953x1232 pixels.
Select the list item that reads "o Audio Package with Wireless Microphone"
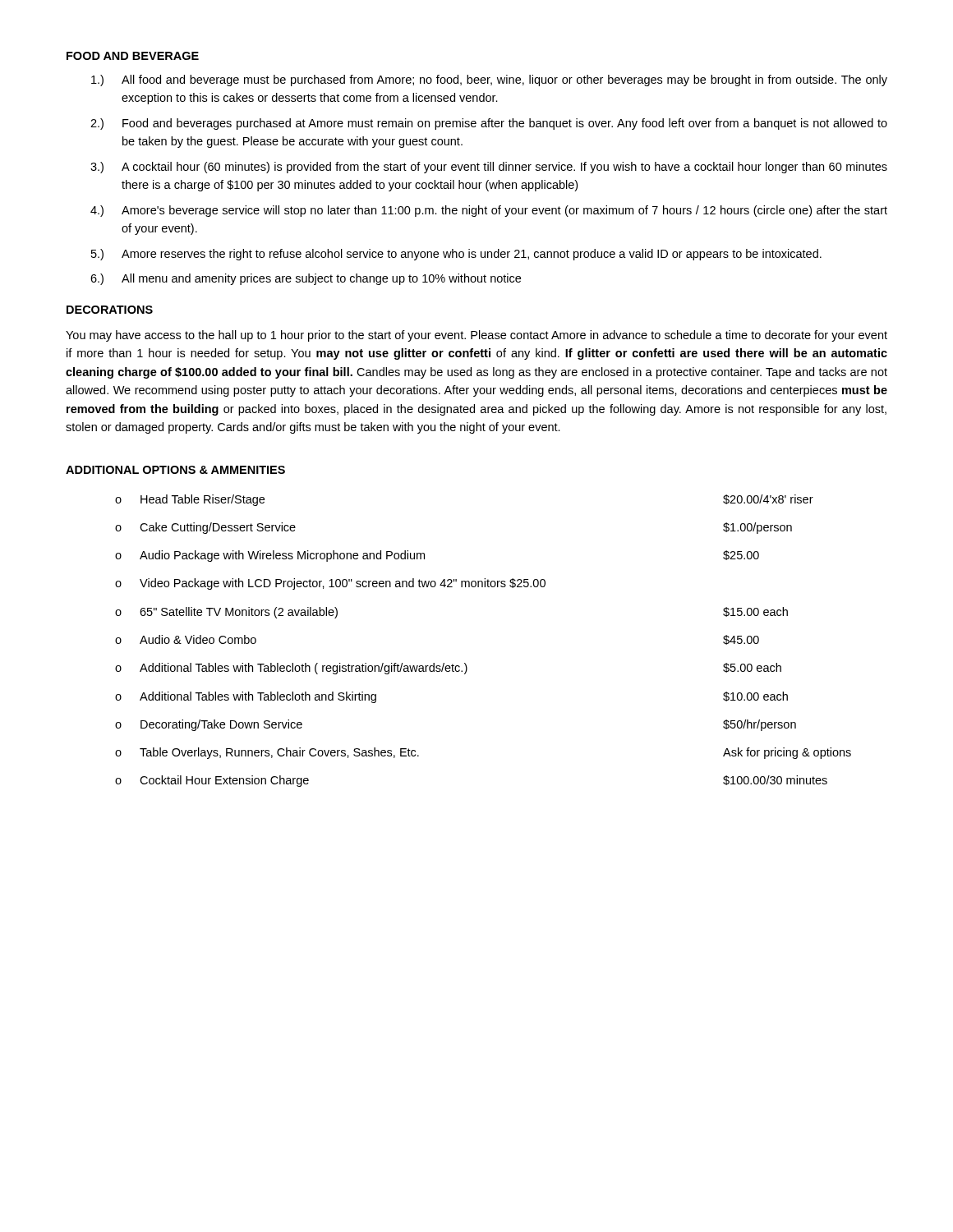284,556
